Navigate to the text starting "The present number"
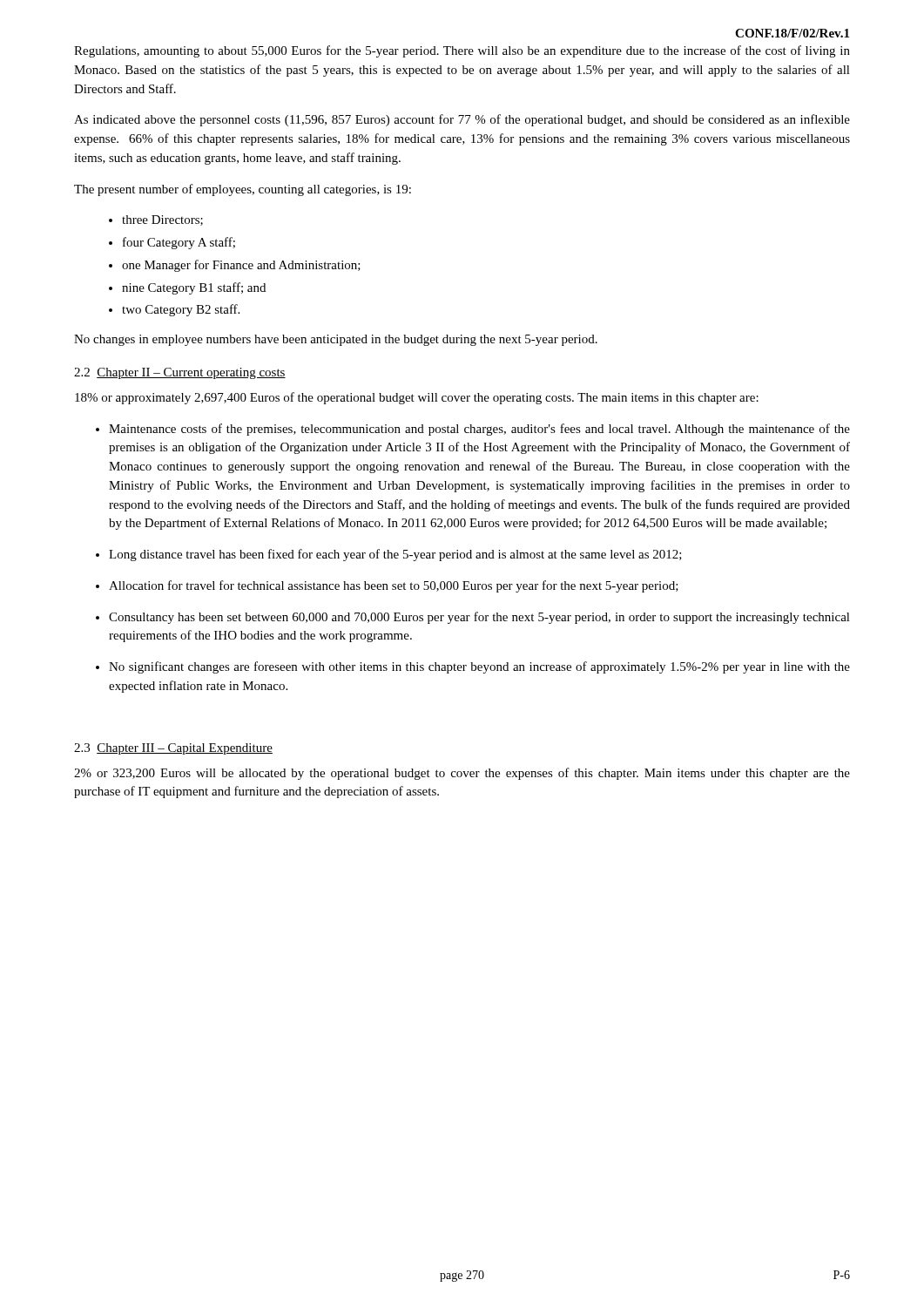924x1307 pixels. pos(243,190)
